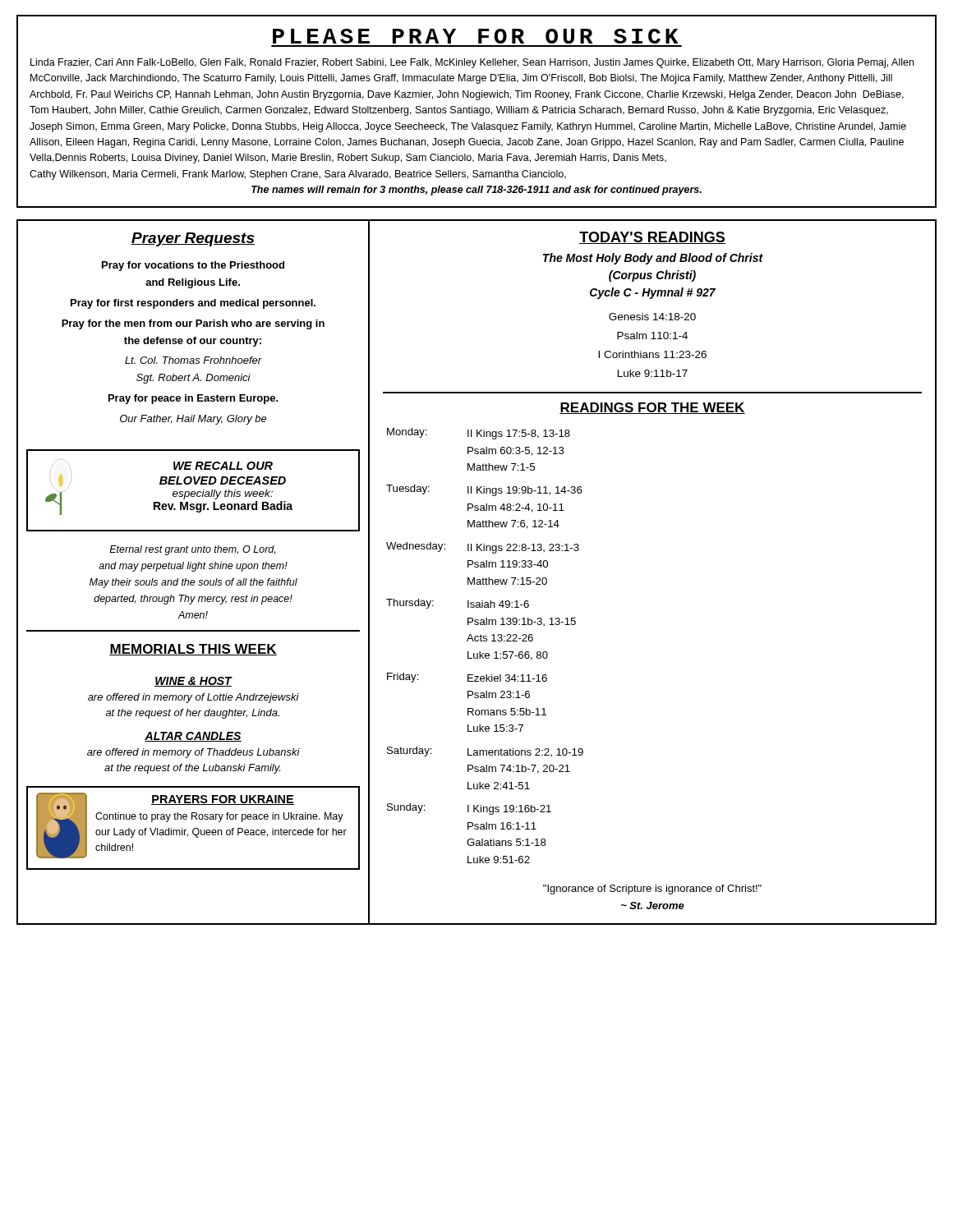Locate the table with the text "Lamentations 2:2, 10-19 Psalm"
The image size is (953, 1232).
tap(652, 648)
